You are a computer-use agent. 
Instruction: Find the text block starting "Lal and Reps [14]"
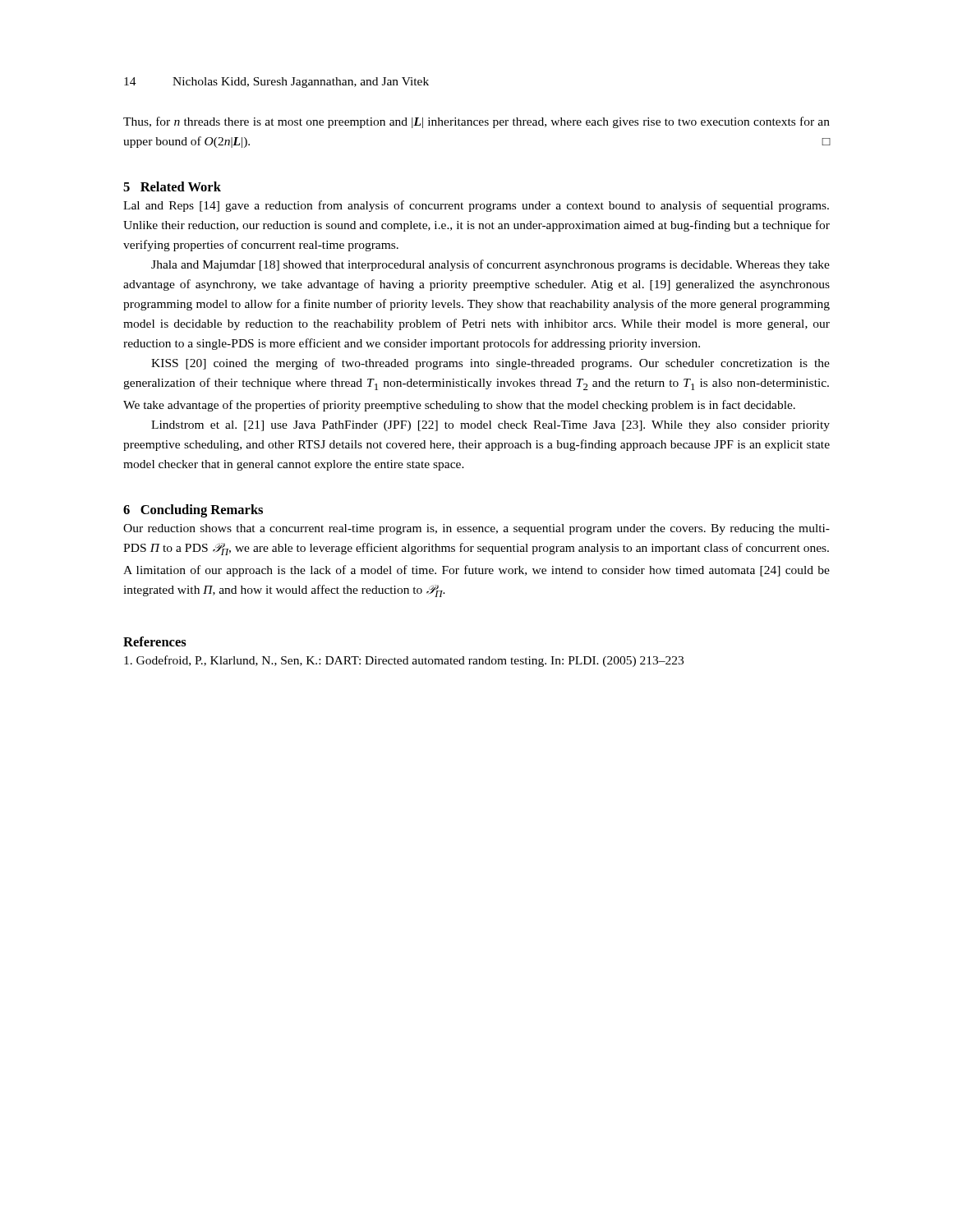pos(476,225)
